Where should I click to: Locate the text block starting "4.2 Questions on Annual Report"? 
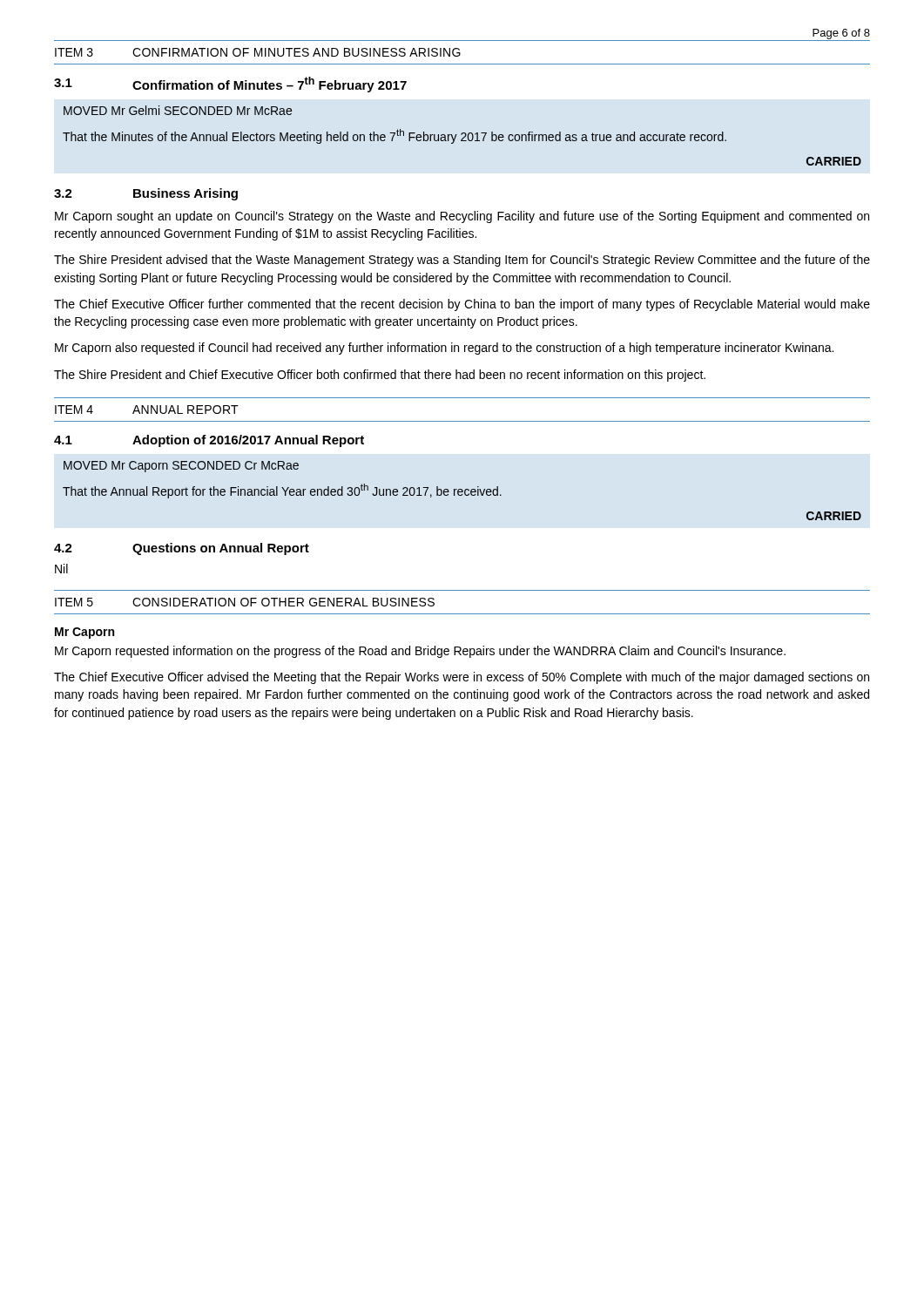181,547
